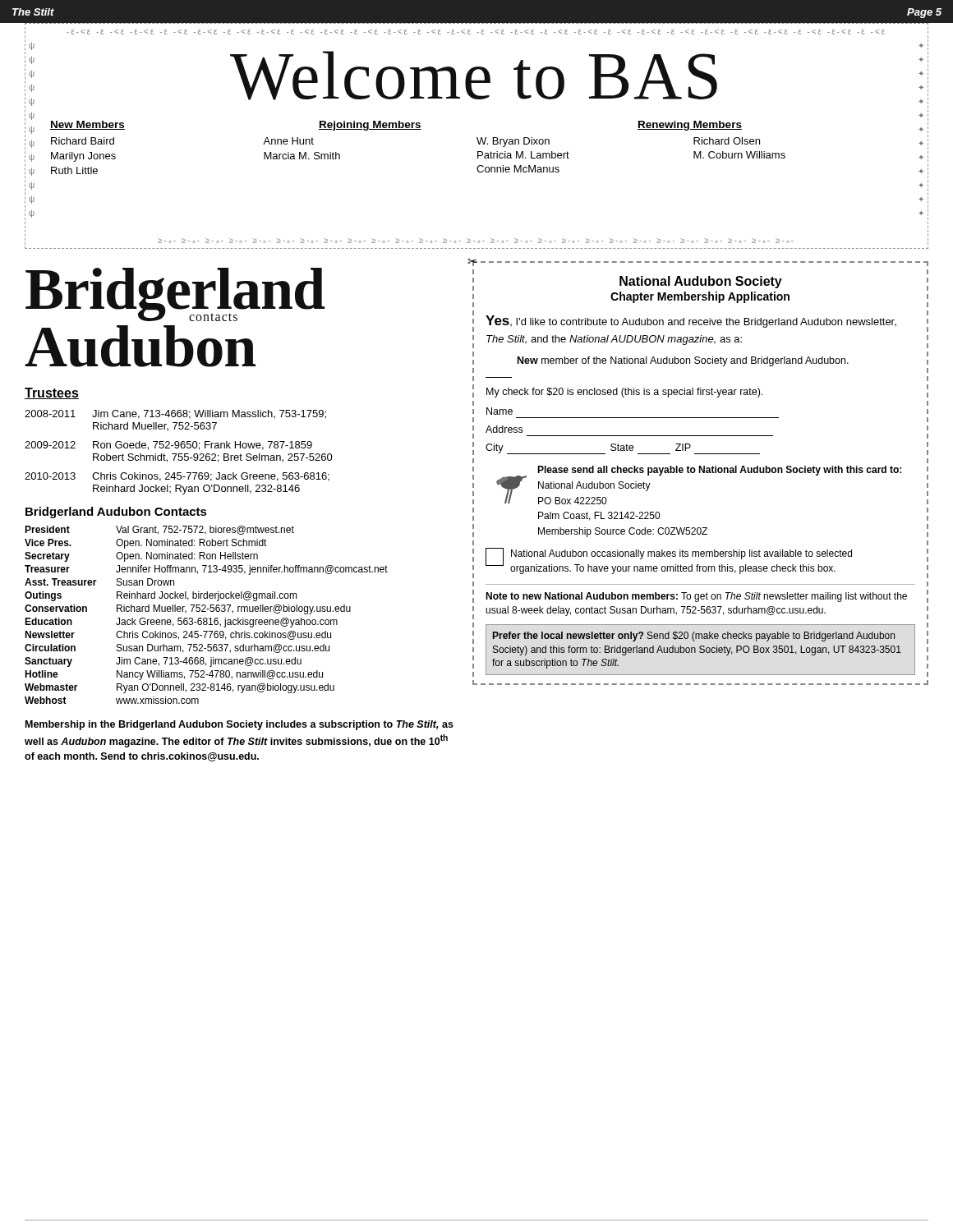Image resolution: width=953 pixels, height=1232 pixels.
Task: Select the text block containing "New member of the National Audubon Society"
Action: [x=683, y=361]
